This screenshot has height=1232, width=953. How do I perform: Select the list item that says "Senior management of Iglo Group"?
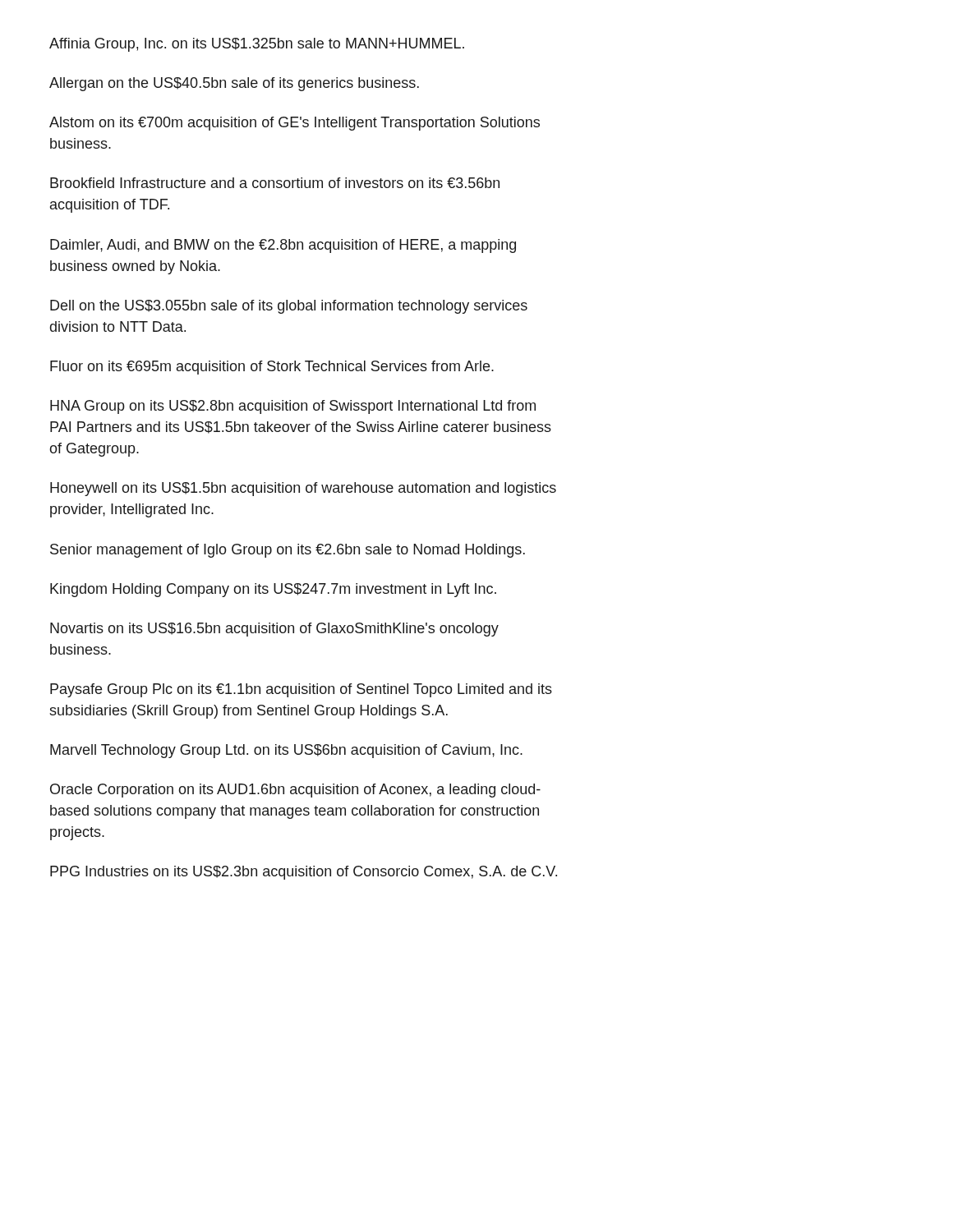[x=288, y=549]
